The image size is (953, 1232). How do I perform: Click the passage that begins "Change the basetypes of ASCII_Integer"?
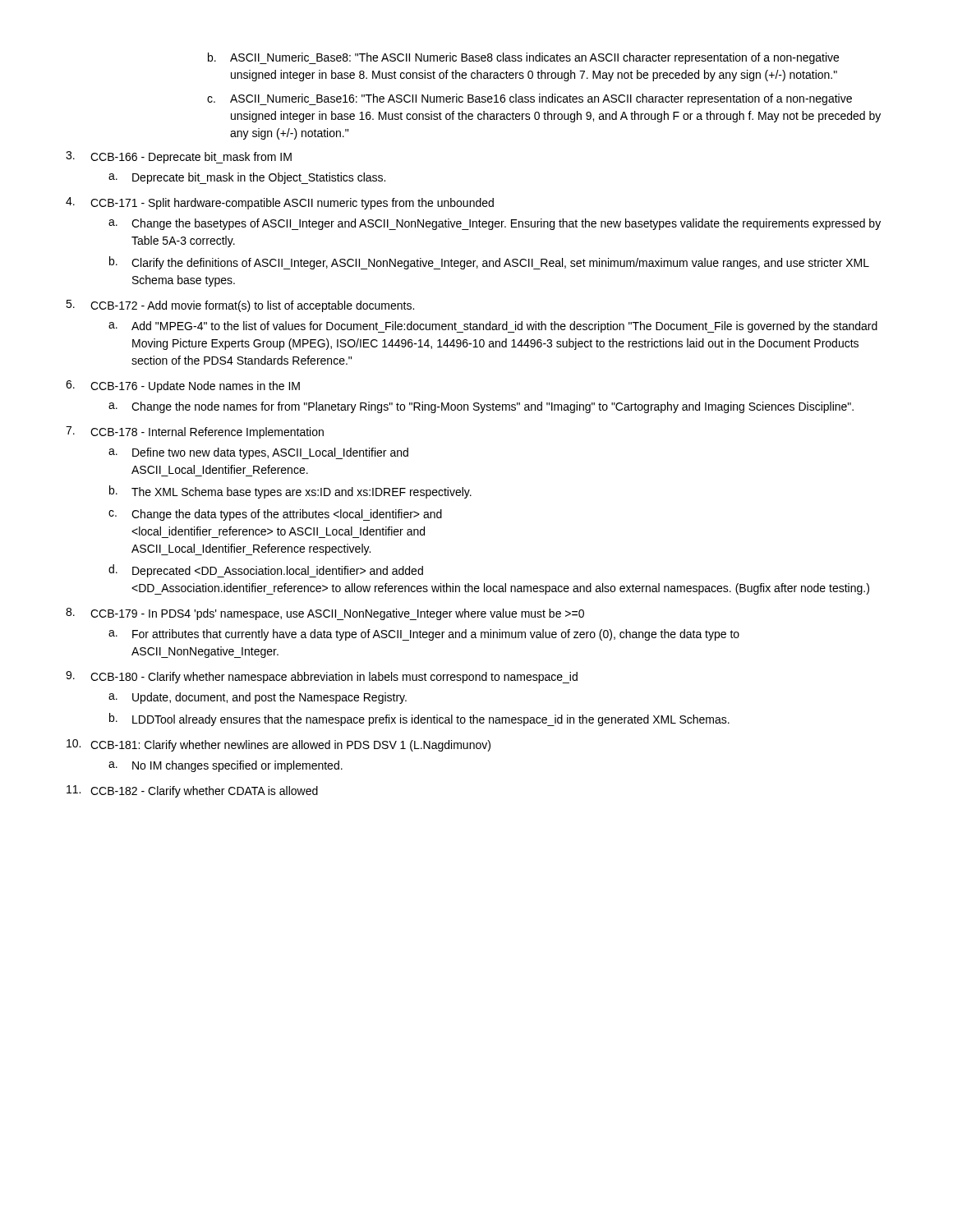pyautogui.click(x=506, y=232)
